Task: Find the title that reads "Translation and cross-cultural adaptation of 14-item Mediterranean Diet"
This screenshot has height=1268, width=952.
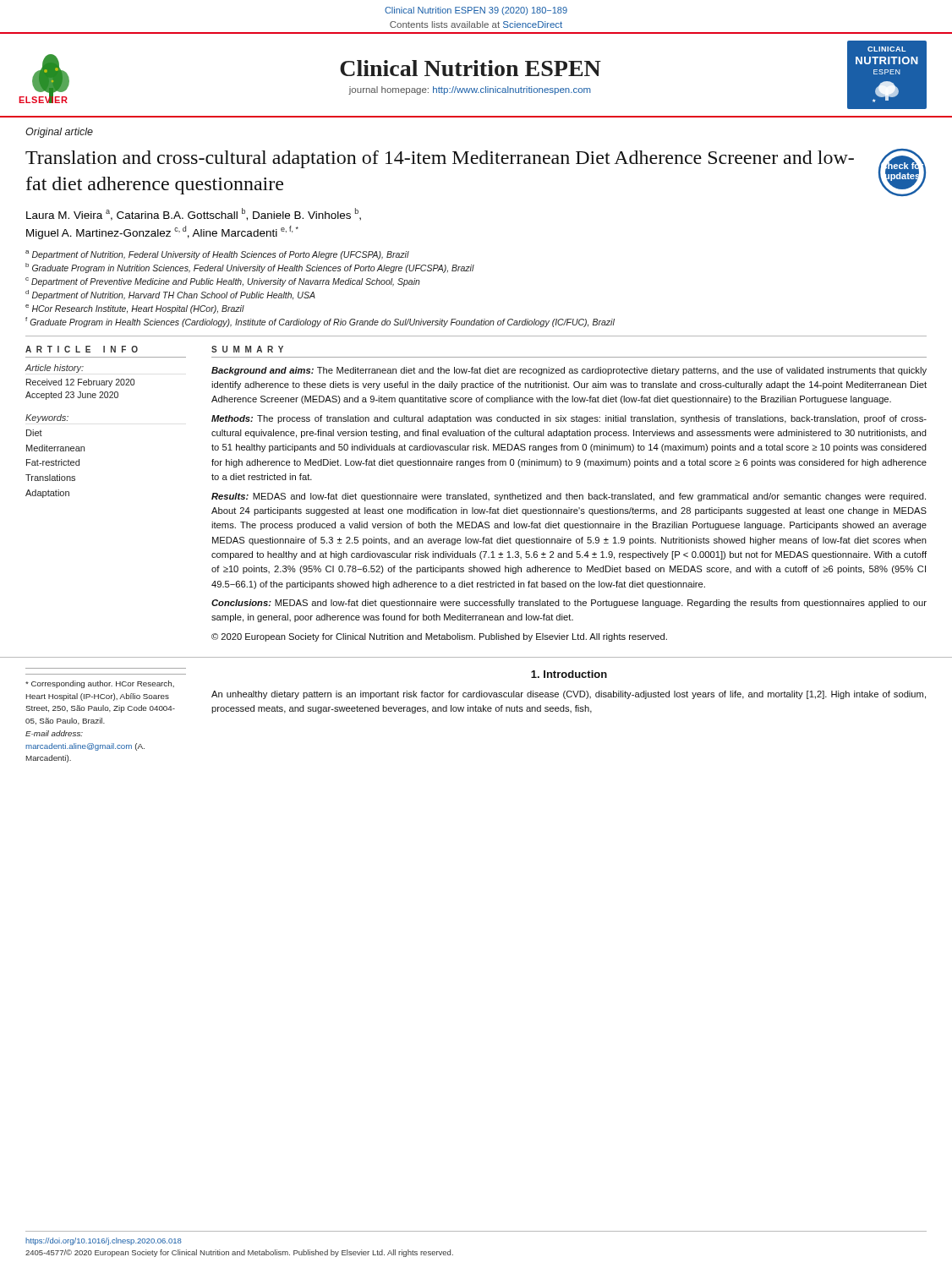Action: click(x=440, y=170)
